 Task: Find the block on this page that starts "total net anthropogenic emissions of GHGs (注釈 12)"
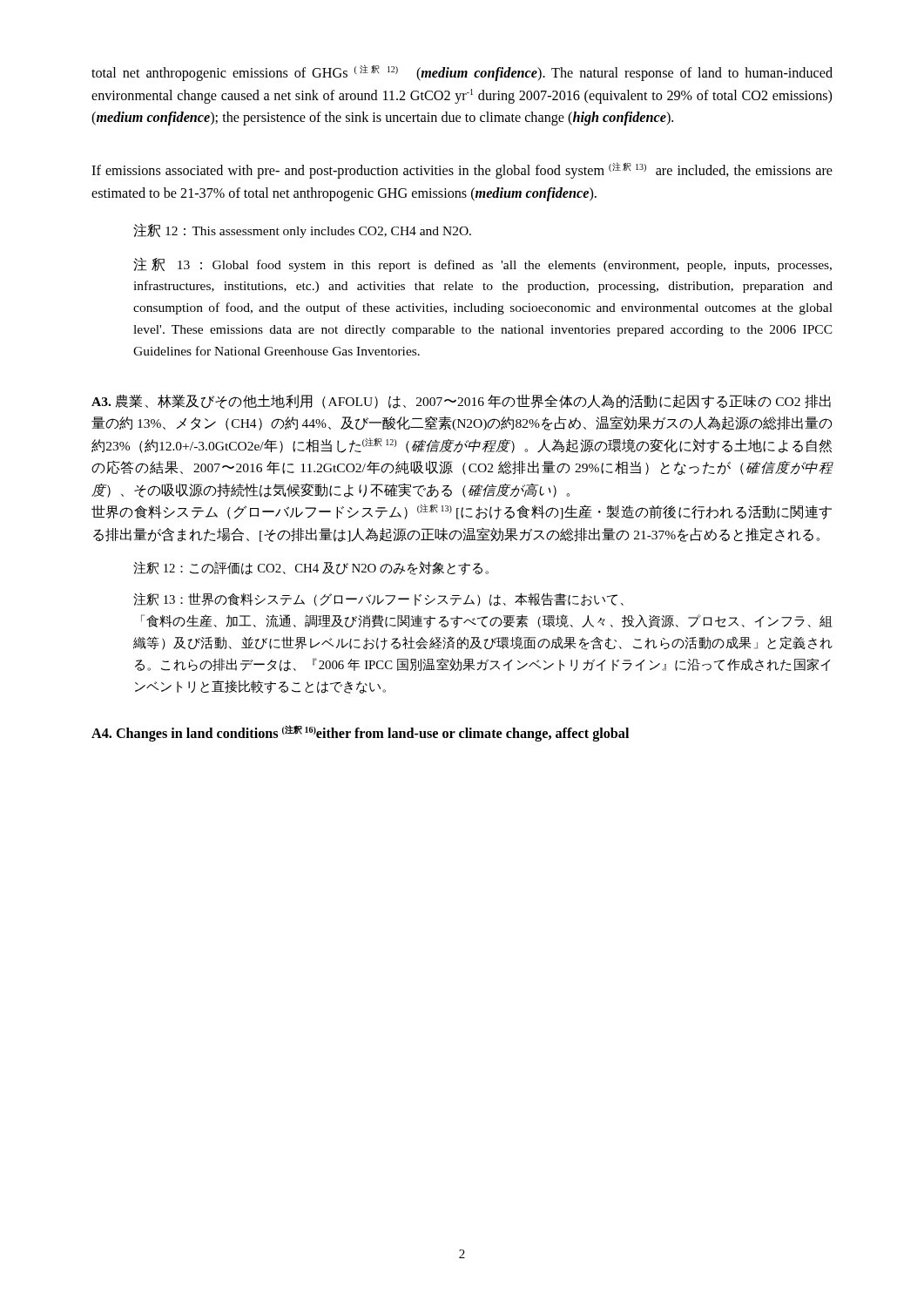[462, 95]
